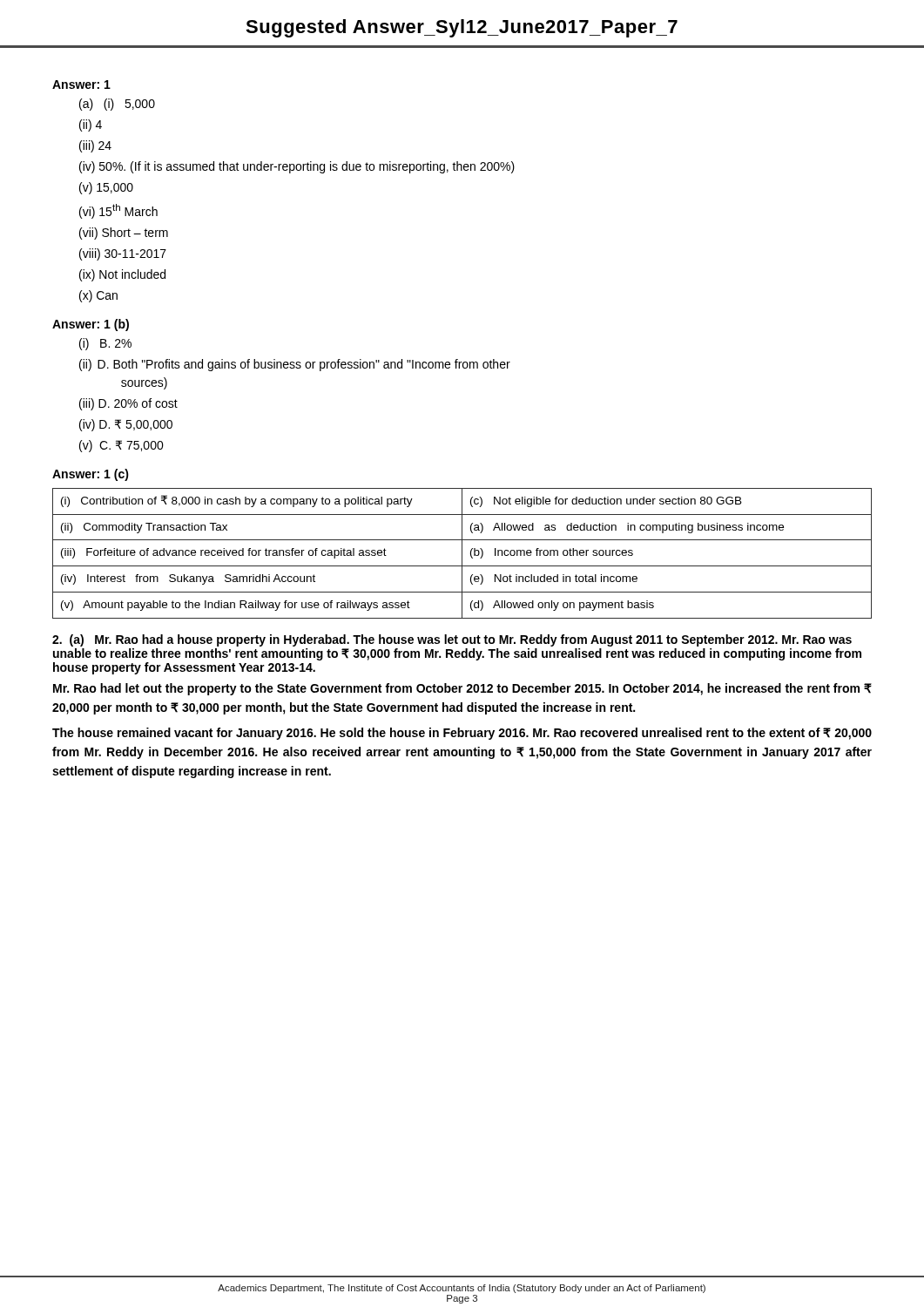Screen dimensions: 1307x924
Task: Locate the text "(v) 15,000"
Action: [x=106, y=187]
